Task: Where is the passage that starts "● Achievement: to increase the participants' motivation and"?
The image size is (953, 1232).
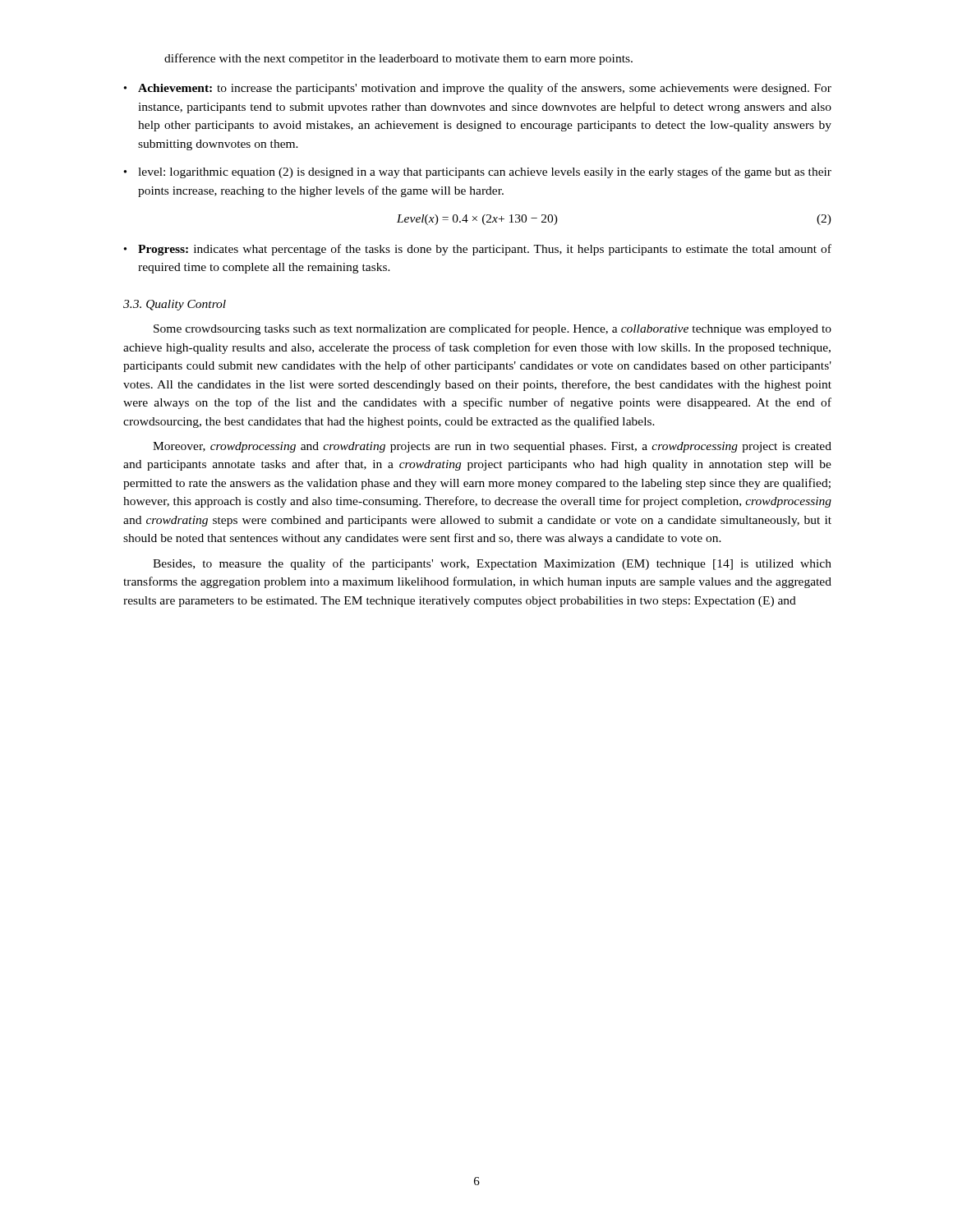Action: pos(477,116)
